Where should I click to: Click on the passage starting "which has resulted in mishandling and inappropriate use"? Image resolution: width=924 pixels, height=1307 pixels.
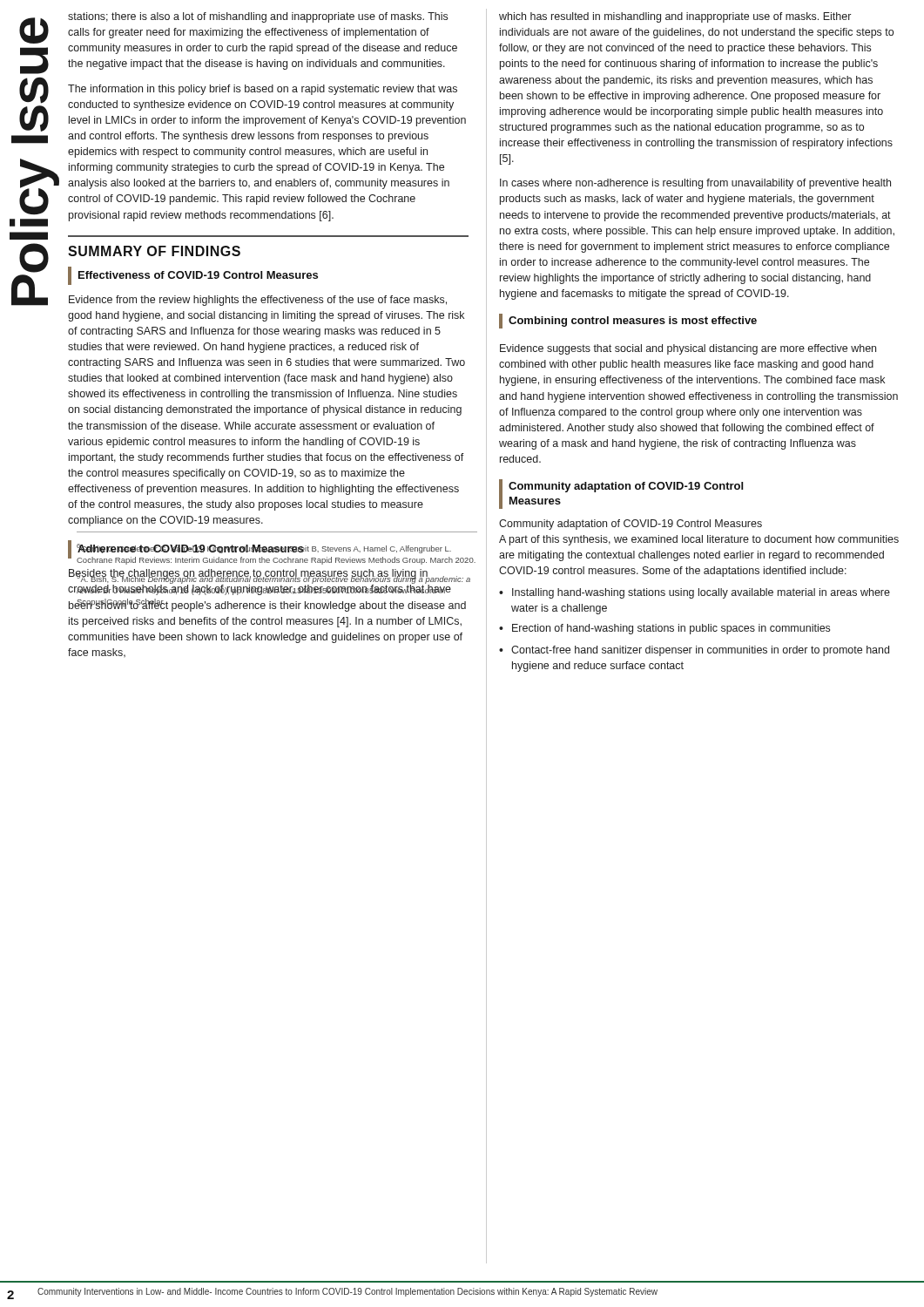pos(699,88)
